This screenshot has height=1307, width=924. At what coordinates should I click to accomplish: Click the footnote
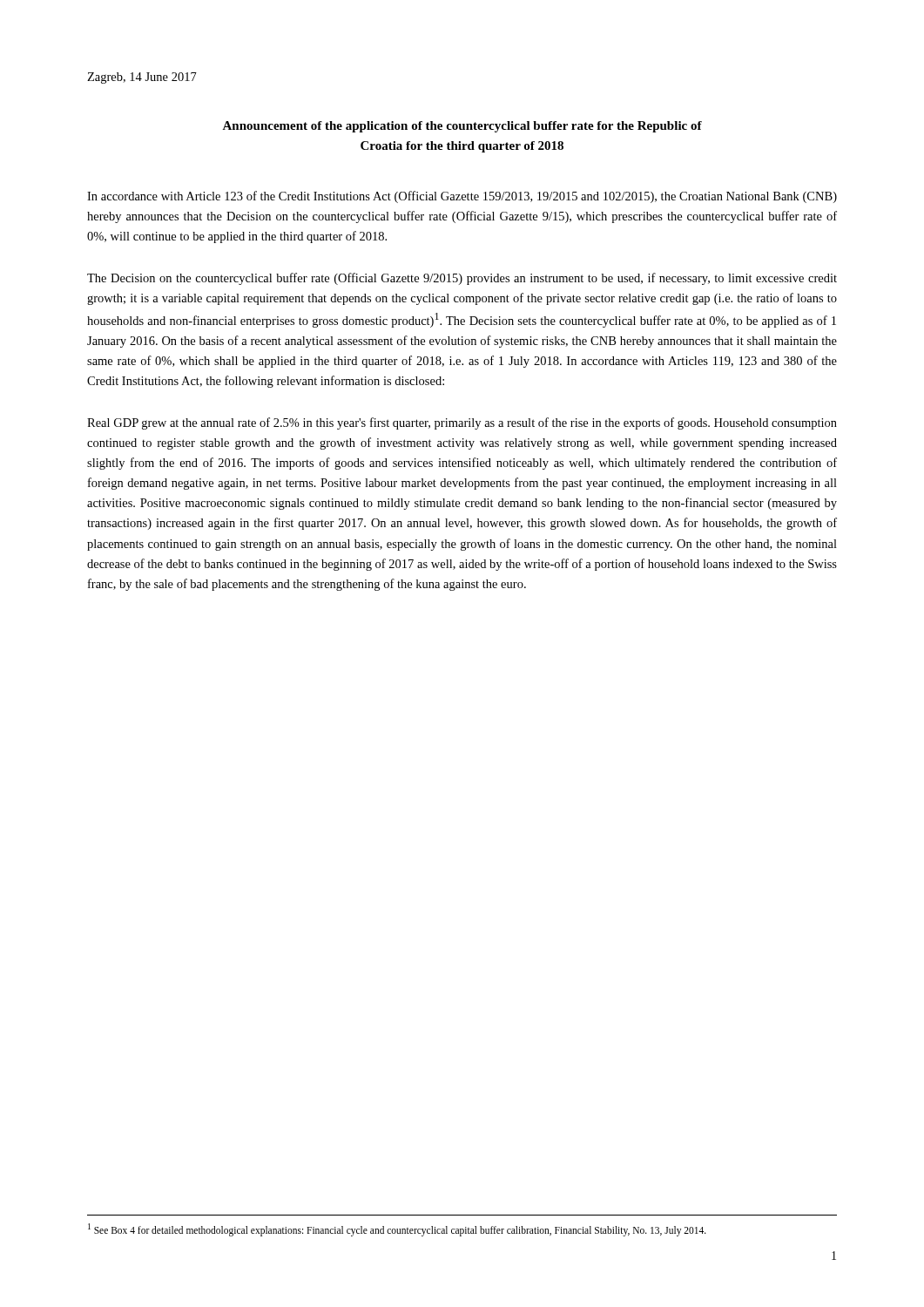click(x=397, y=1229)
